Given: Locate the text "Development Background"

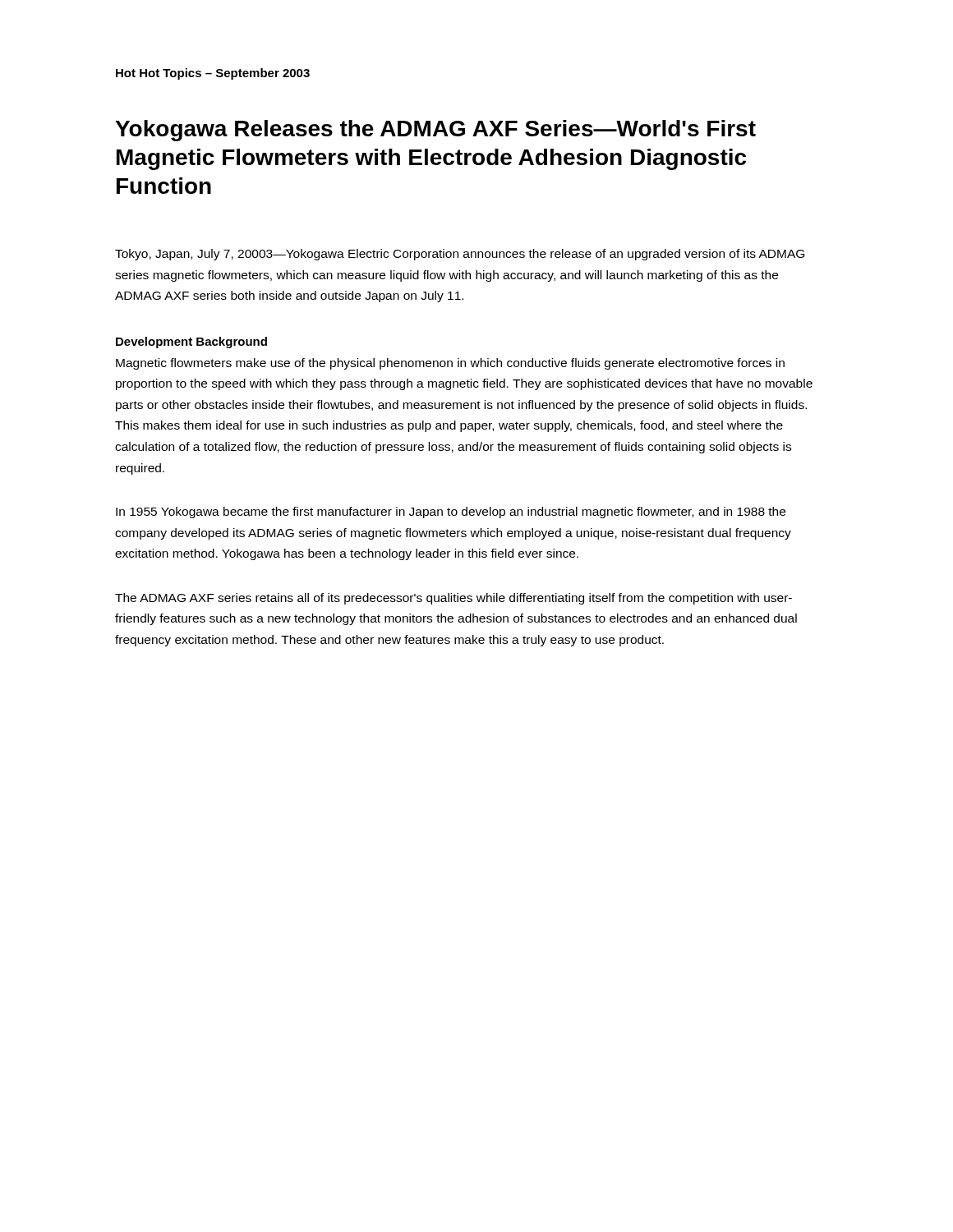Looking at the screenshot, I should click(191, 341).
